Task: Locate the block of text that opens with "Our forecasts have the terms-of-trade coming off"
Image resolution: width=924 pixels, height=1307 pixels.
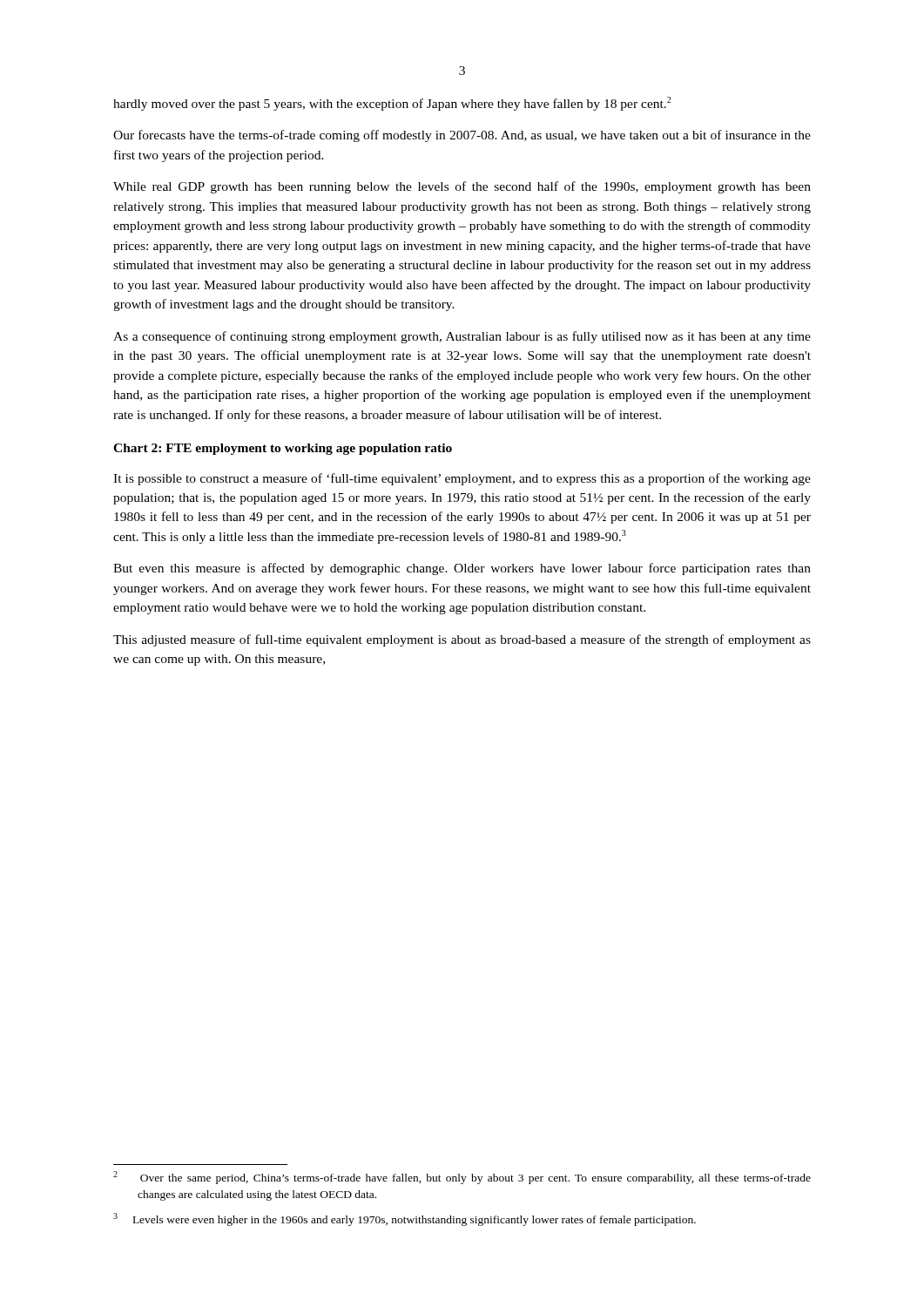Action: (462, 145)
